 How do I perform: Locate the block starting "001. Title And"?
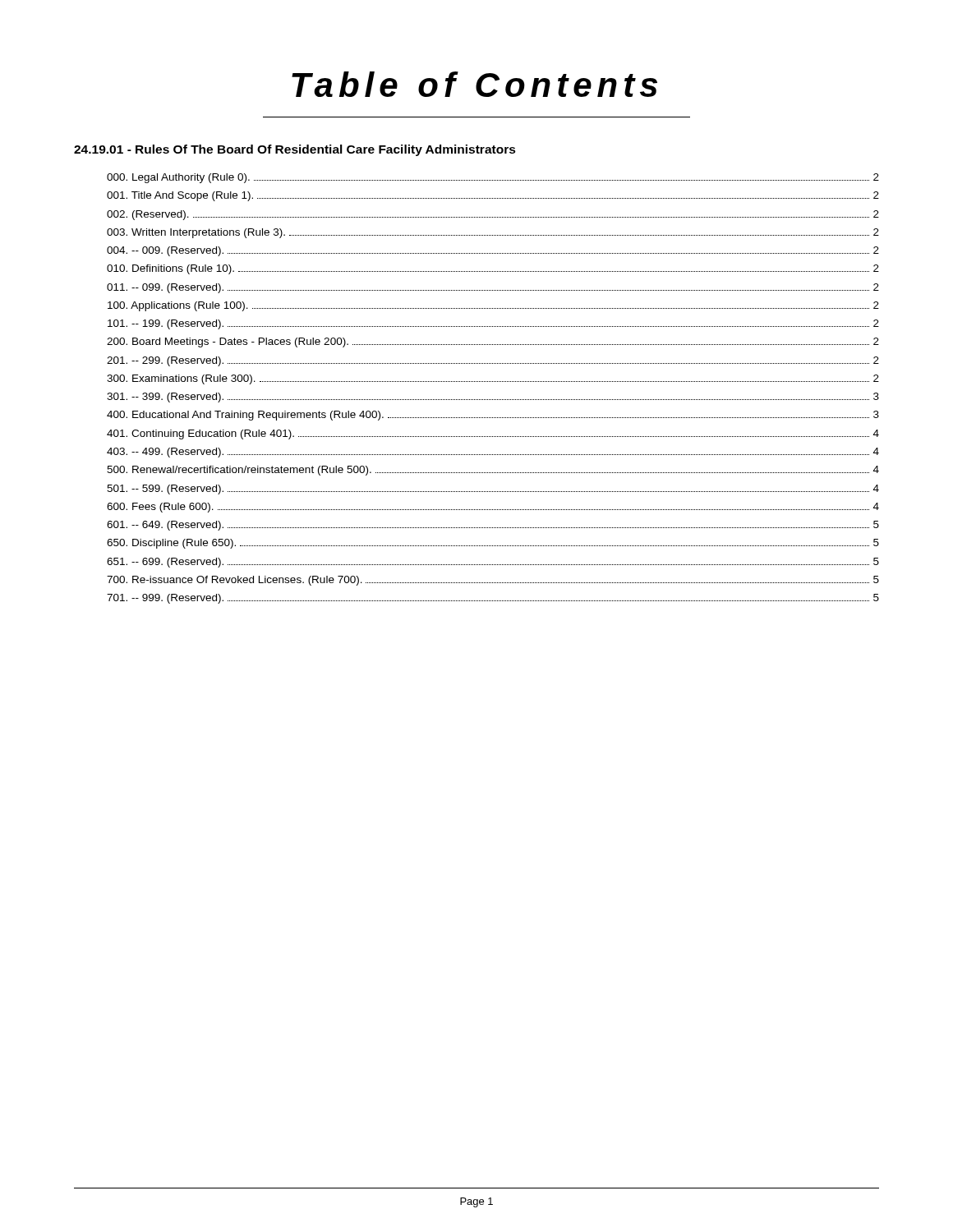click(x=493, y=196)
